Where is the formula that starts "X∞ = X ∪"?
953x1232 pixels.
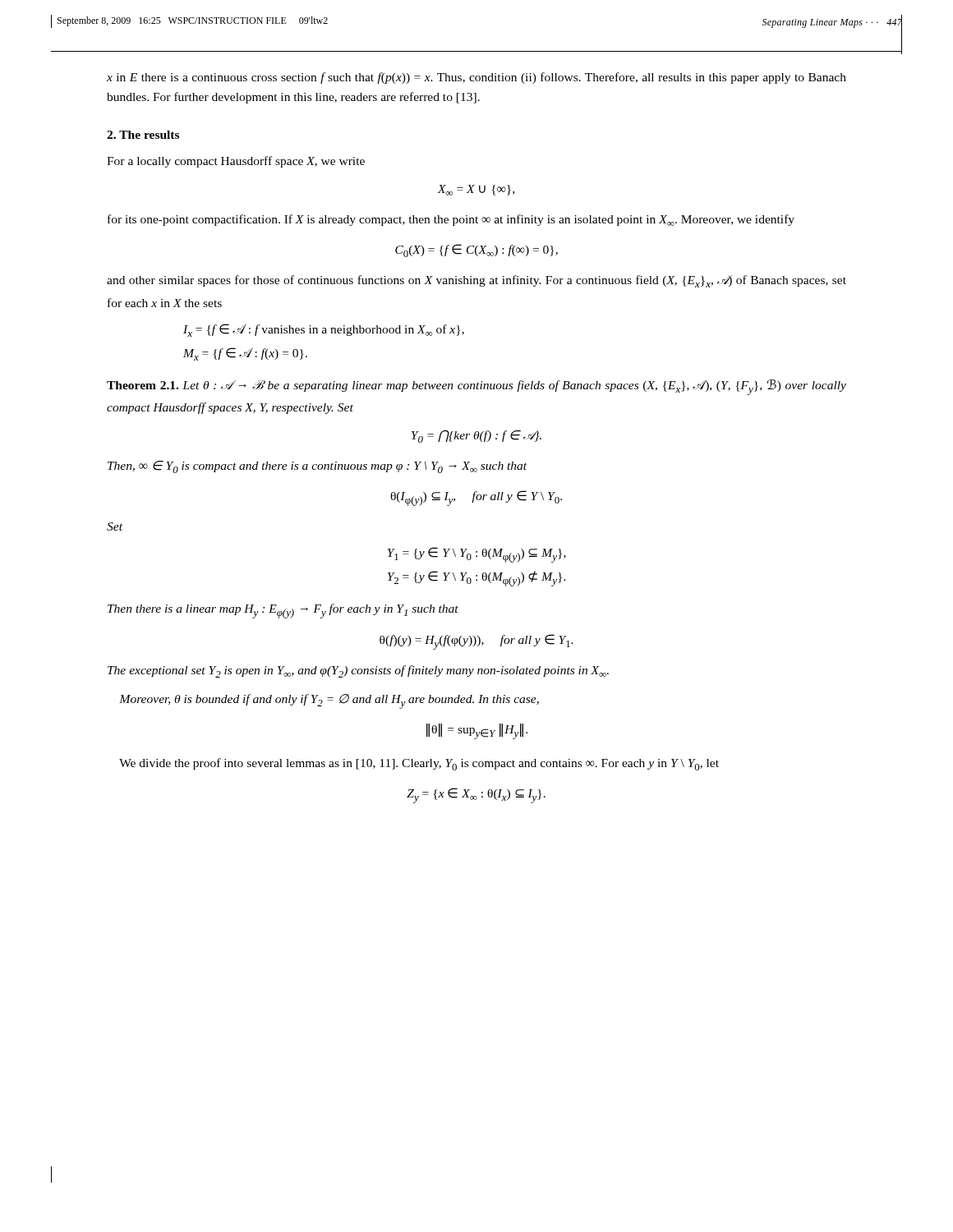coord(476,190)
